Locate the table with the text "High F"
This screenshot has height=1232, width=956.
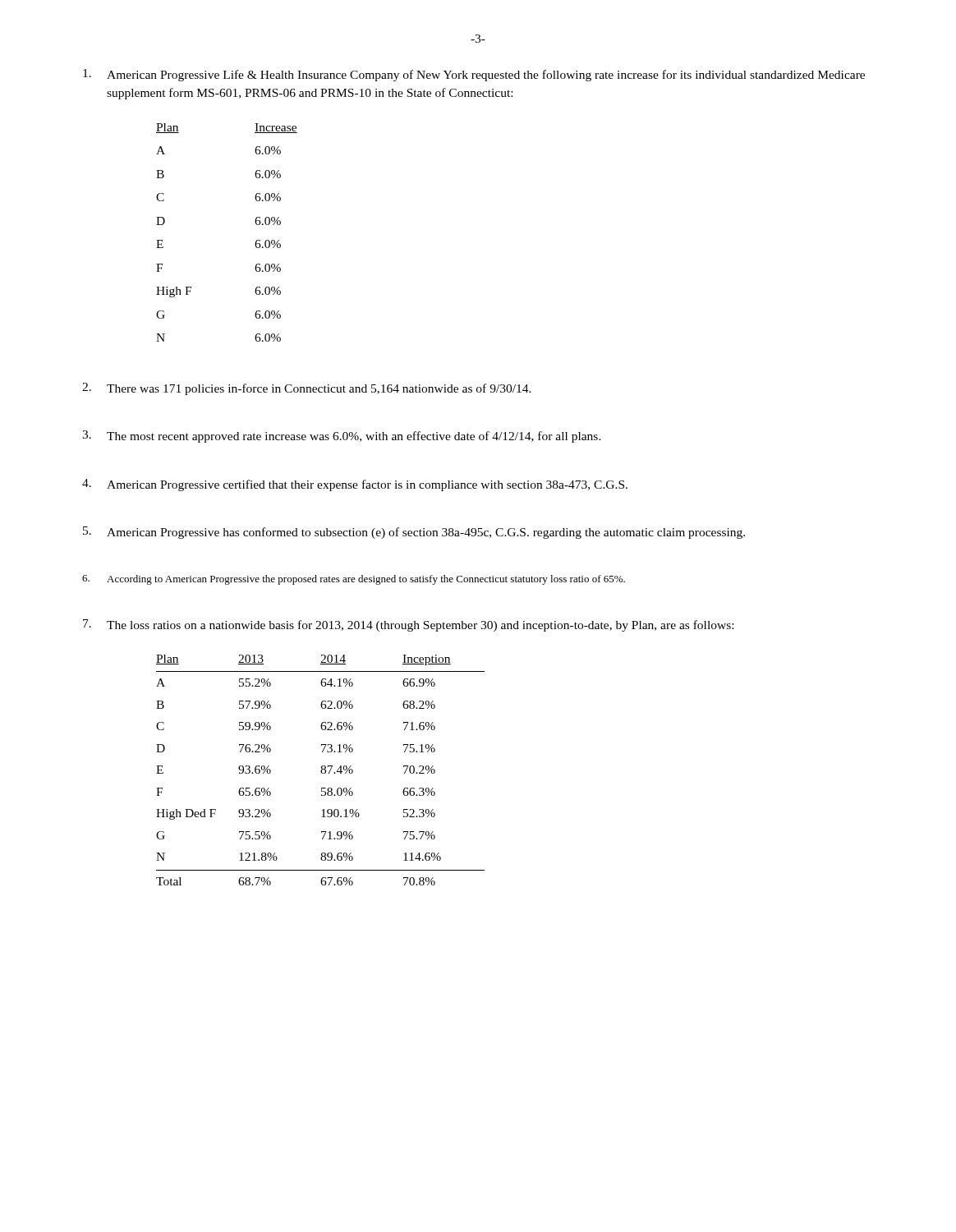tap(519, 233)
